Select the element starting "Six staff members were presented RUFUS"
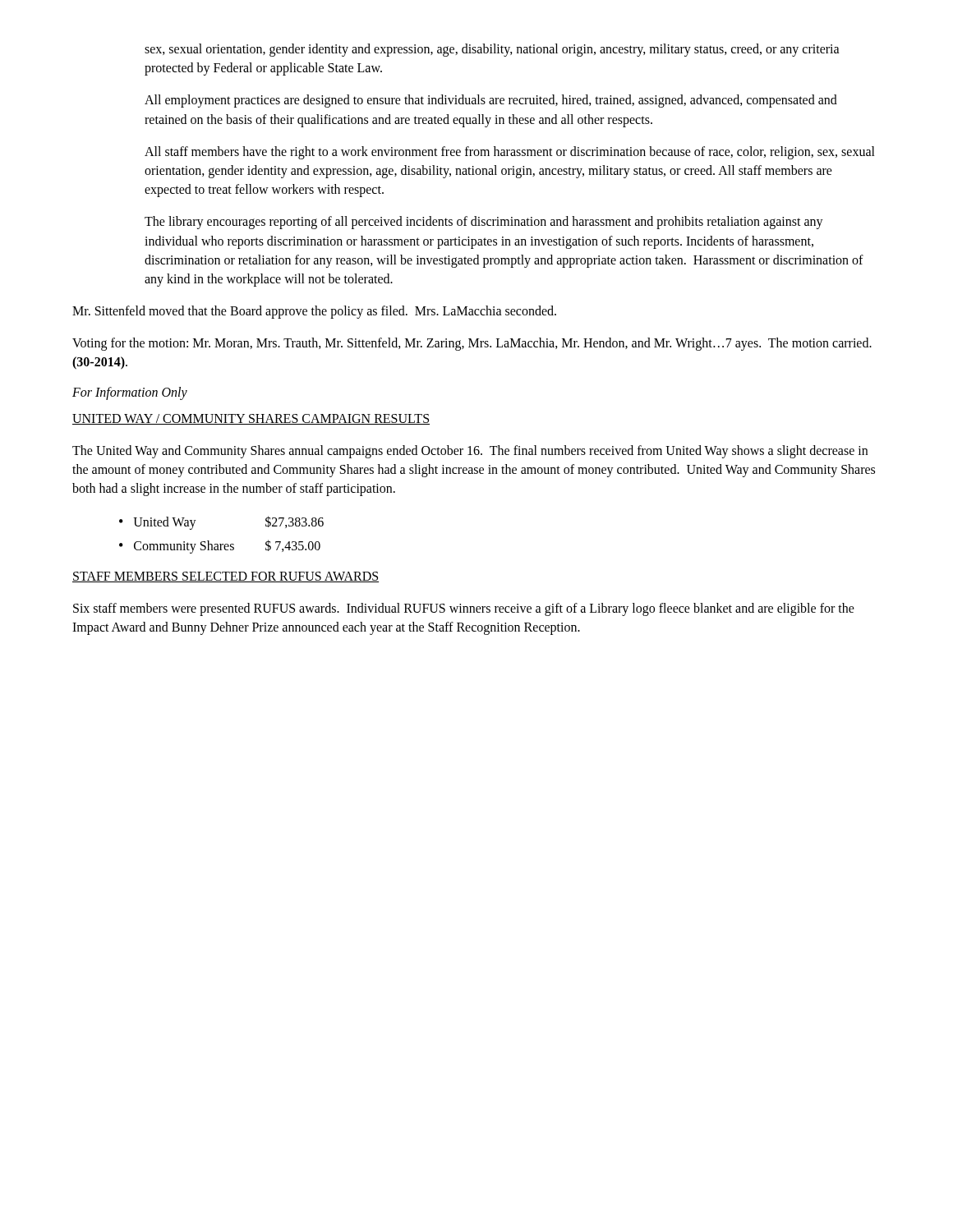Image resolution: width=953 pixels, height=1232 pixels. tap(463, 617)
